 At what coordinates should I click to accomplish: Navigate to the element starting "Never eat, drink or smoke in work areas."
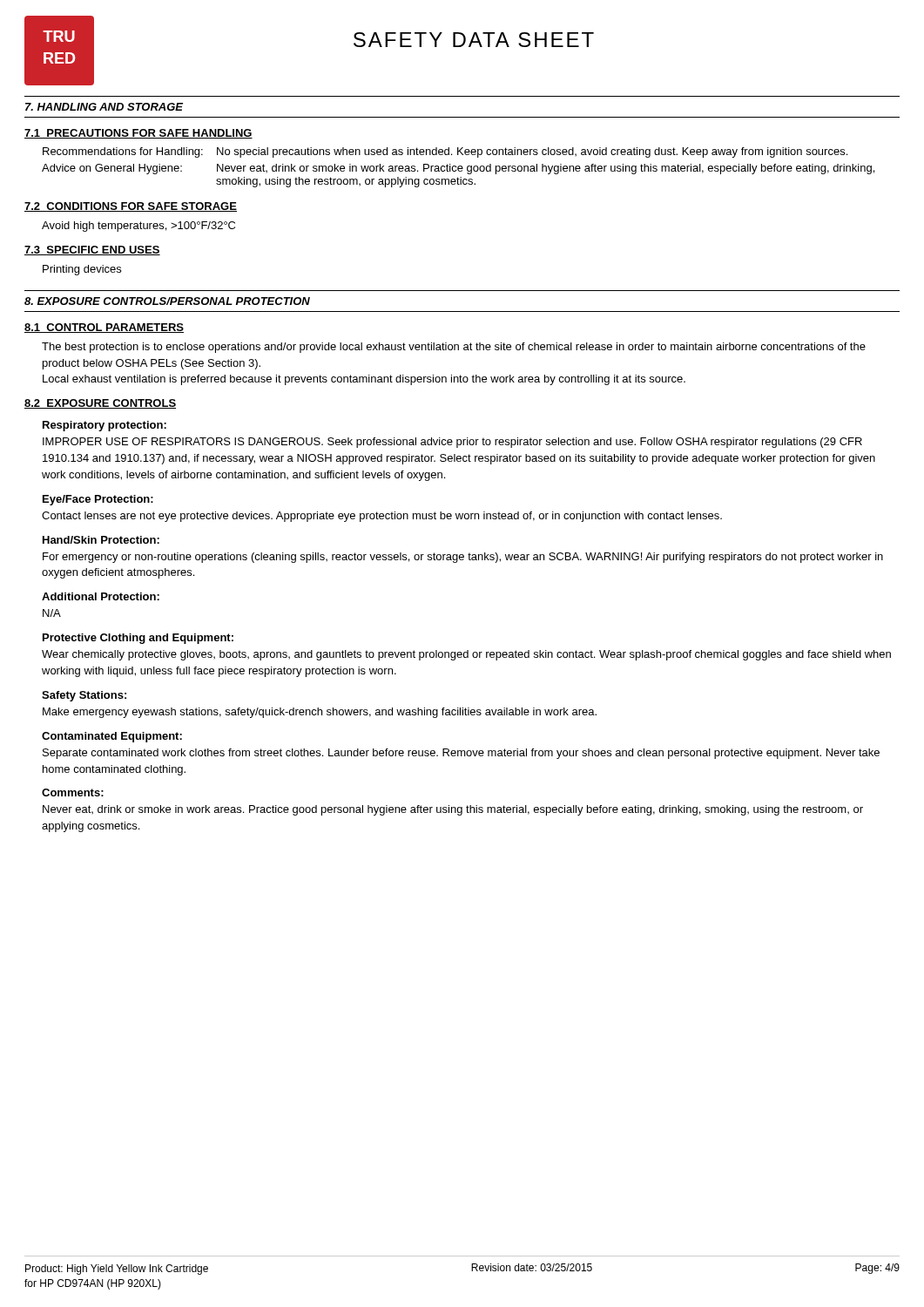(x=452, y=818)
